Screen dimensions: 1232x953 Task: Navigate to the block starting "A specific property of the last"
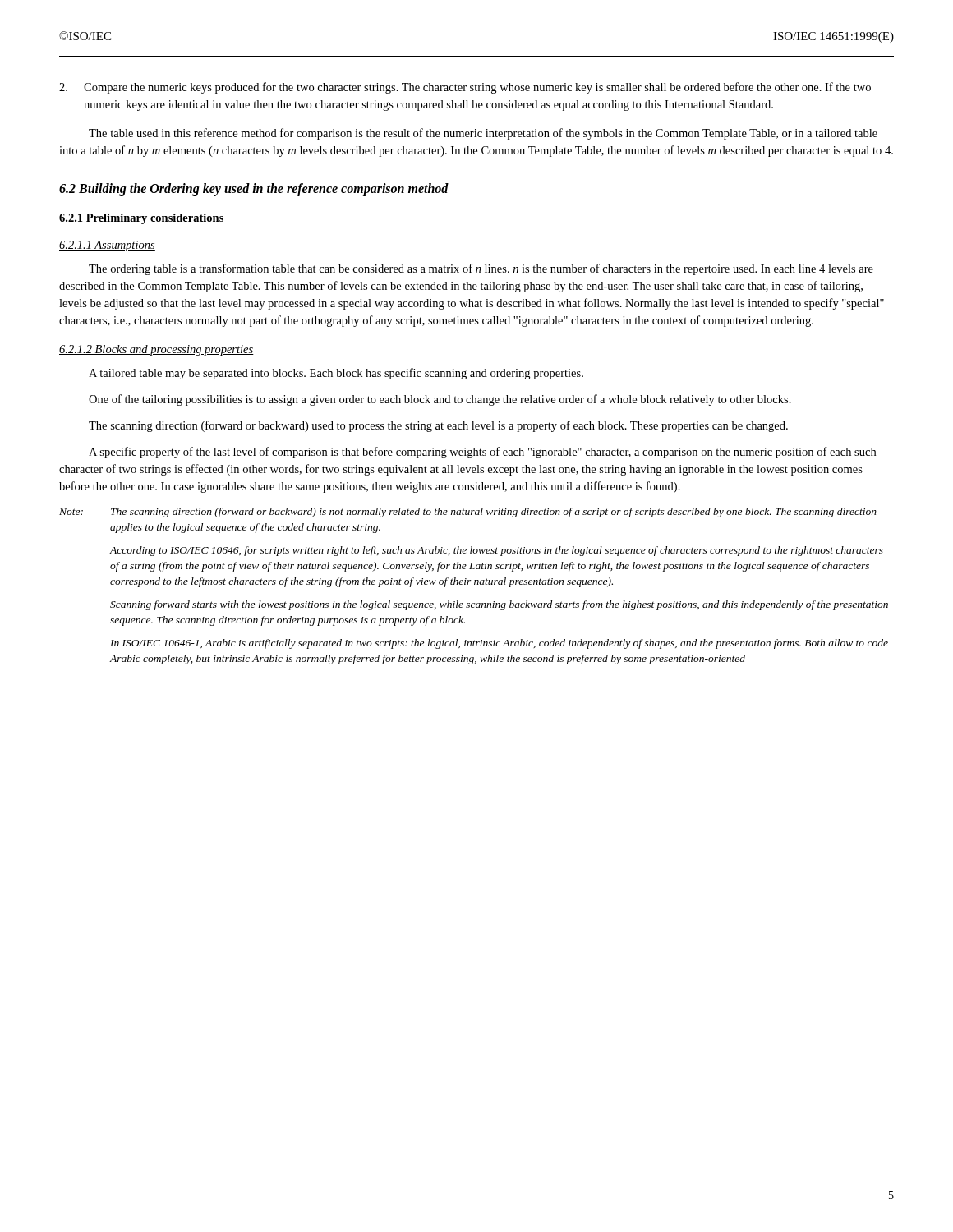click(x=468, y=469)
